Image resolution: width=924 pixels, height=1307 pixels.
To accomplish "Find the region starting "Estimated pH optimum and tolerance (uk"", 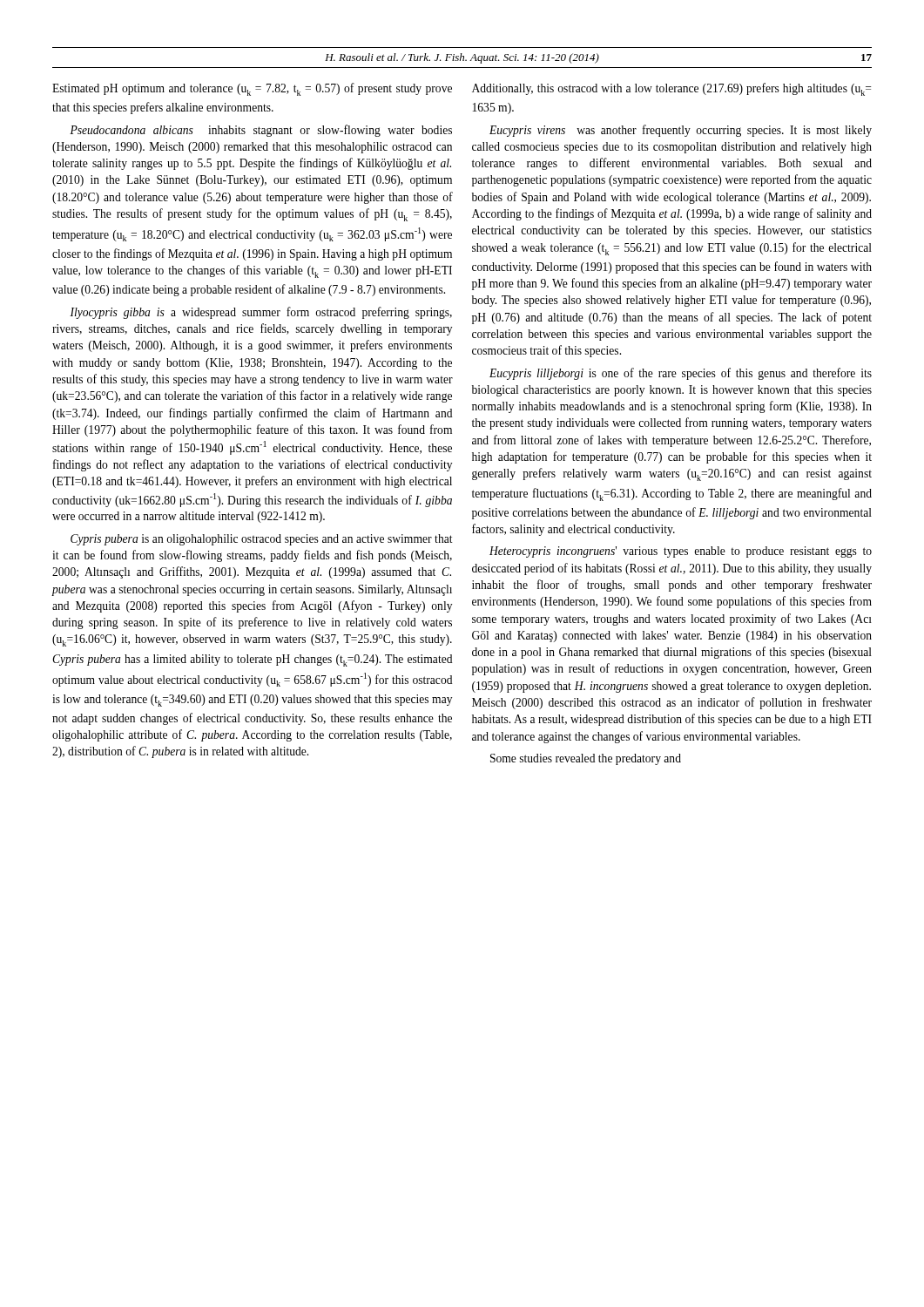I will (x=252, y=420).
